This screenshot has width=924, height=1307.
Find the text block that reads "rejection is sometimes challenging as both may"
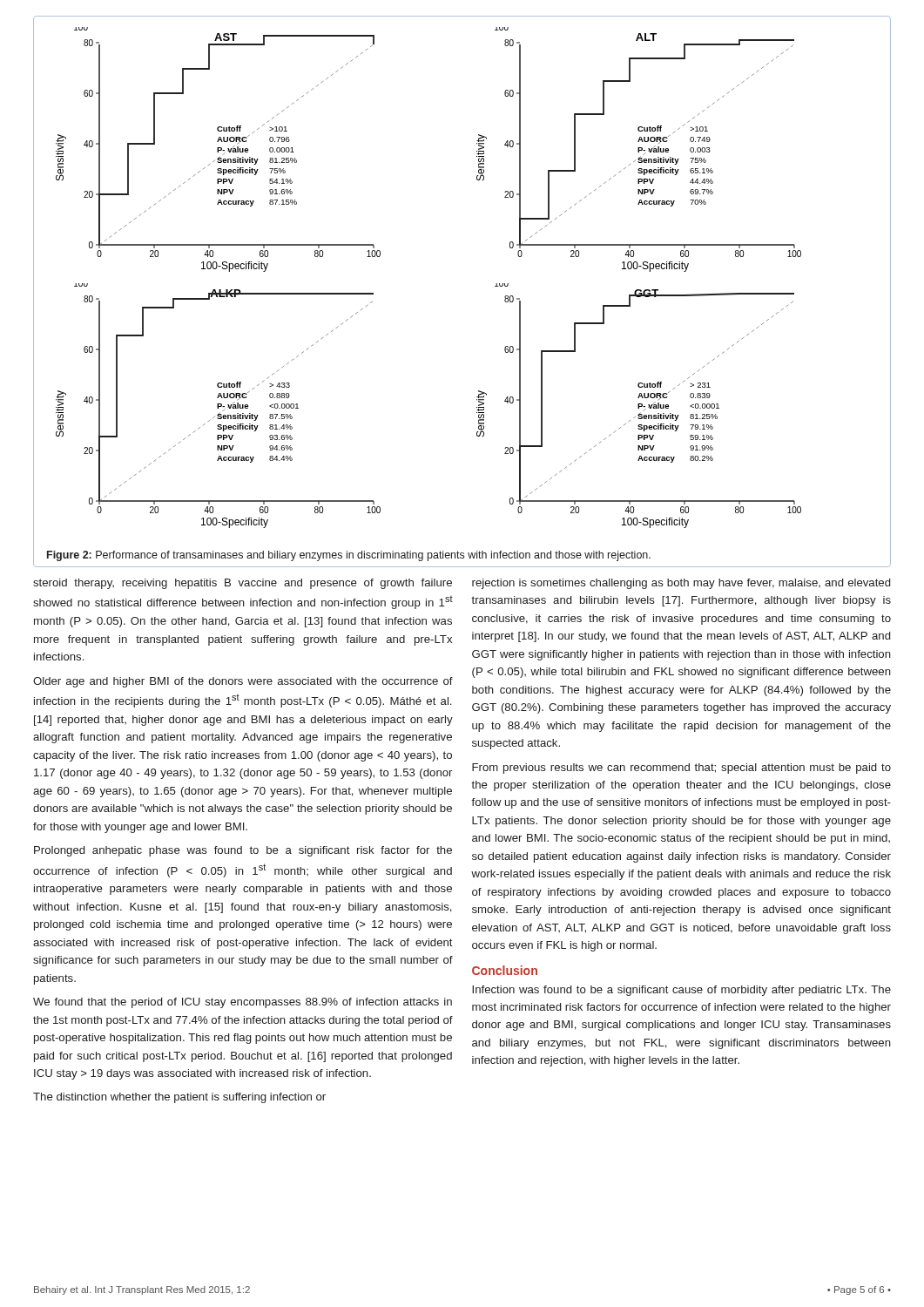pos(681,764)
